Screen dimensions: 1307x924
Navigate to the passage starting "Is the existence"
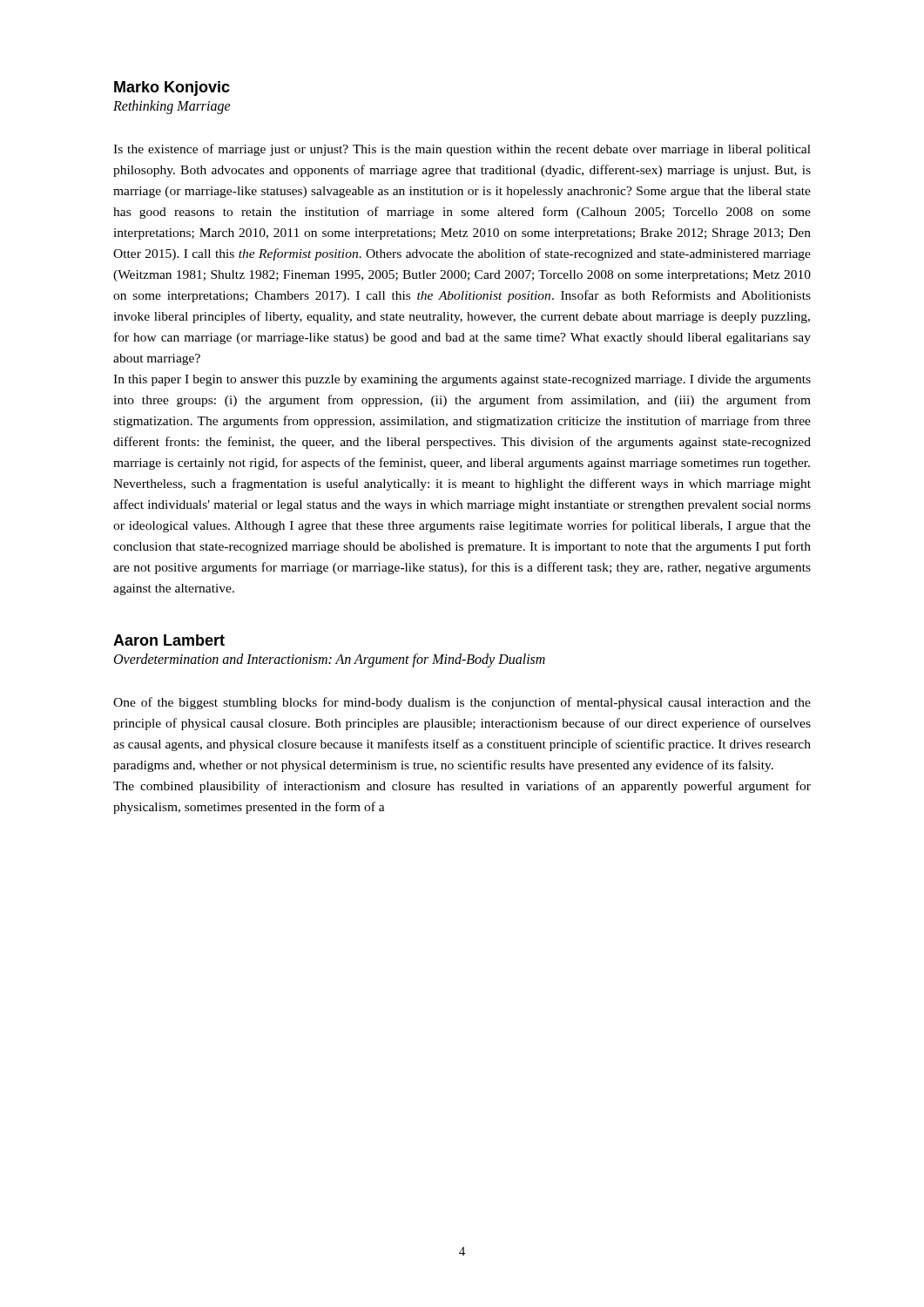click(462, 253)
